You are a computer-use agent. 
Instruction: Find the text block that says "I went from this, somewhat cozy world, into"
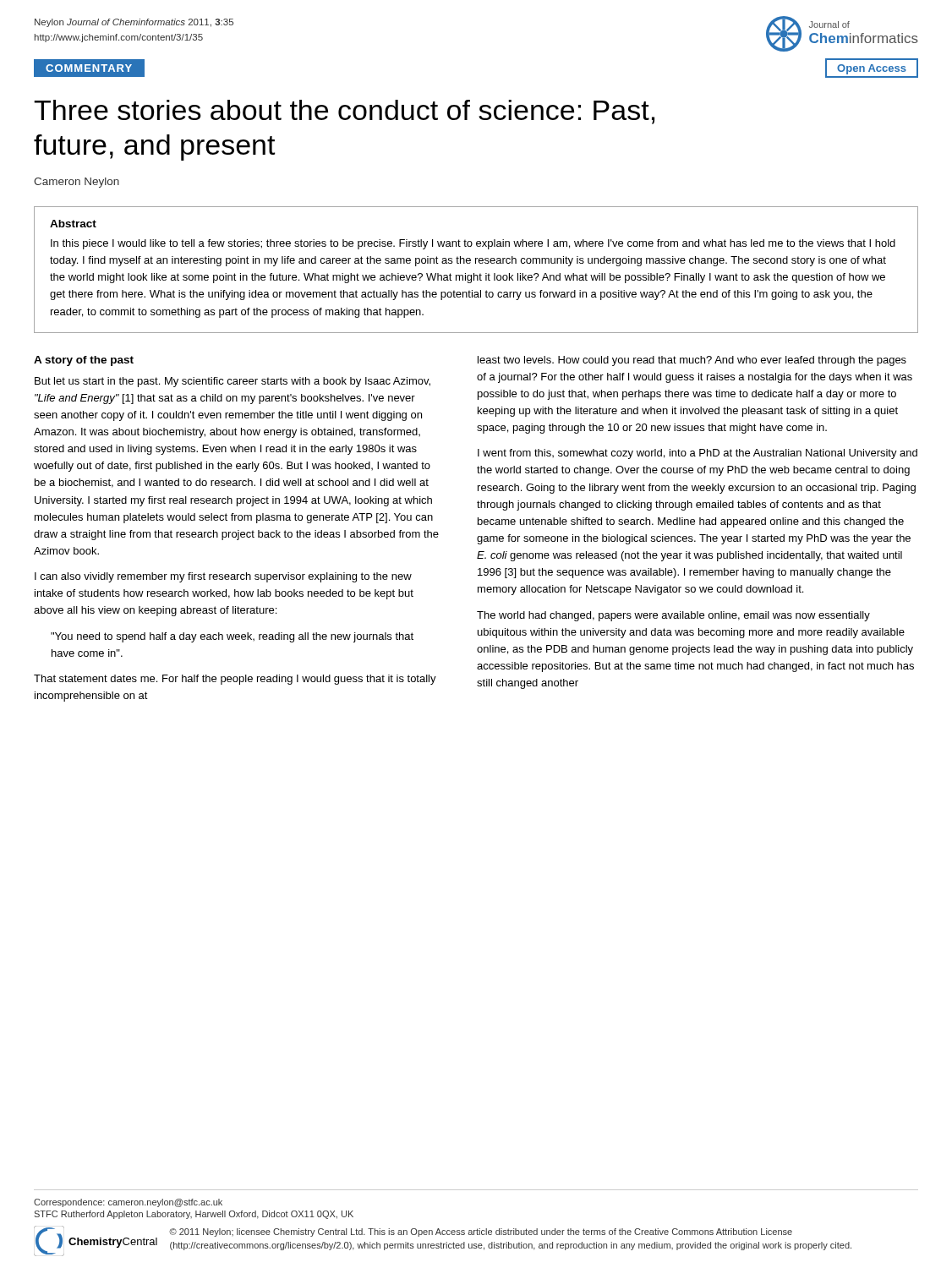click(697, 521)
